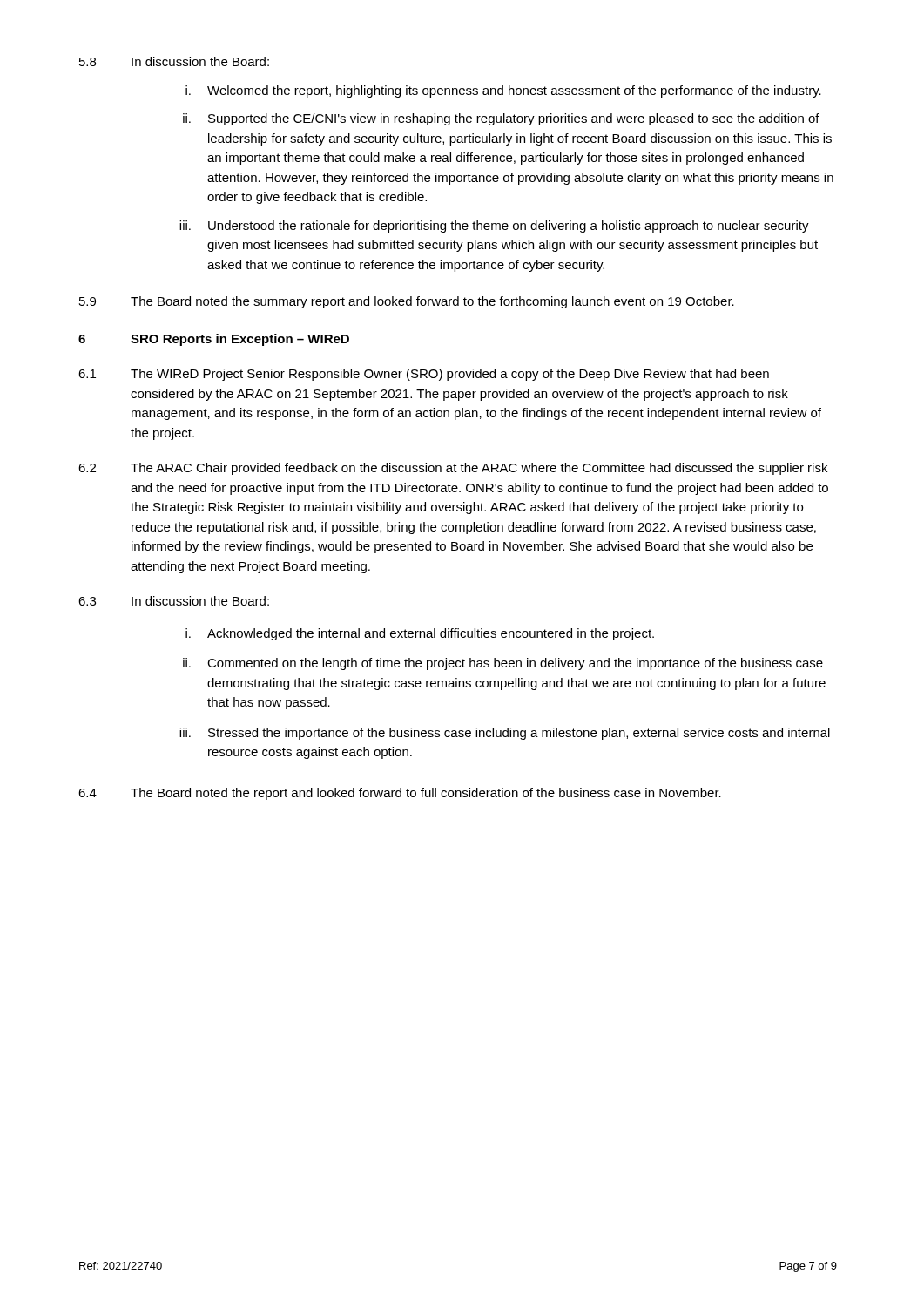Locate the block of text that opens with "4 The Board"
The width and height of the screenshot is (924, 1307).
click(x=400, y=793)
